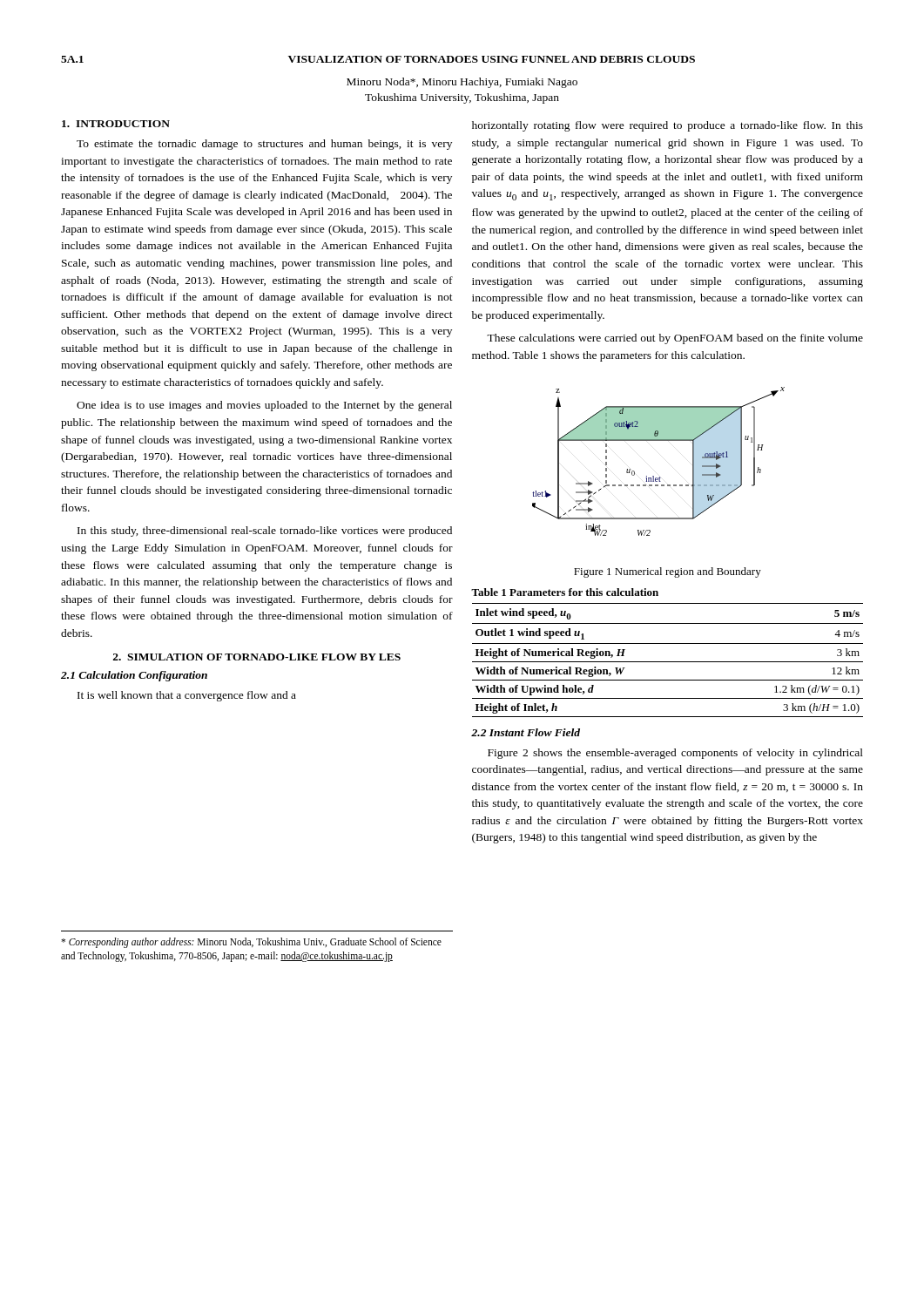The height and width of the screenshot is (1307, 924).
Task: Select the passage starting "2.1 Calculation Configuration"
Action: pyautogui.click(x=134, y=675)
